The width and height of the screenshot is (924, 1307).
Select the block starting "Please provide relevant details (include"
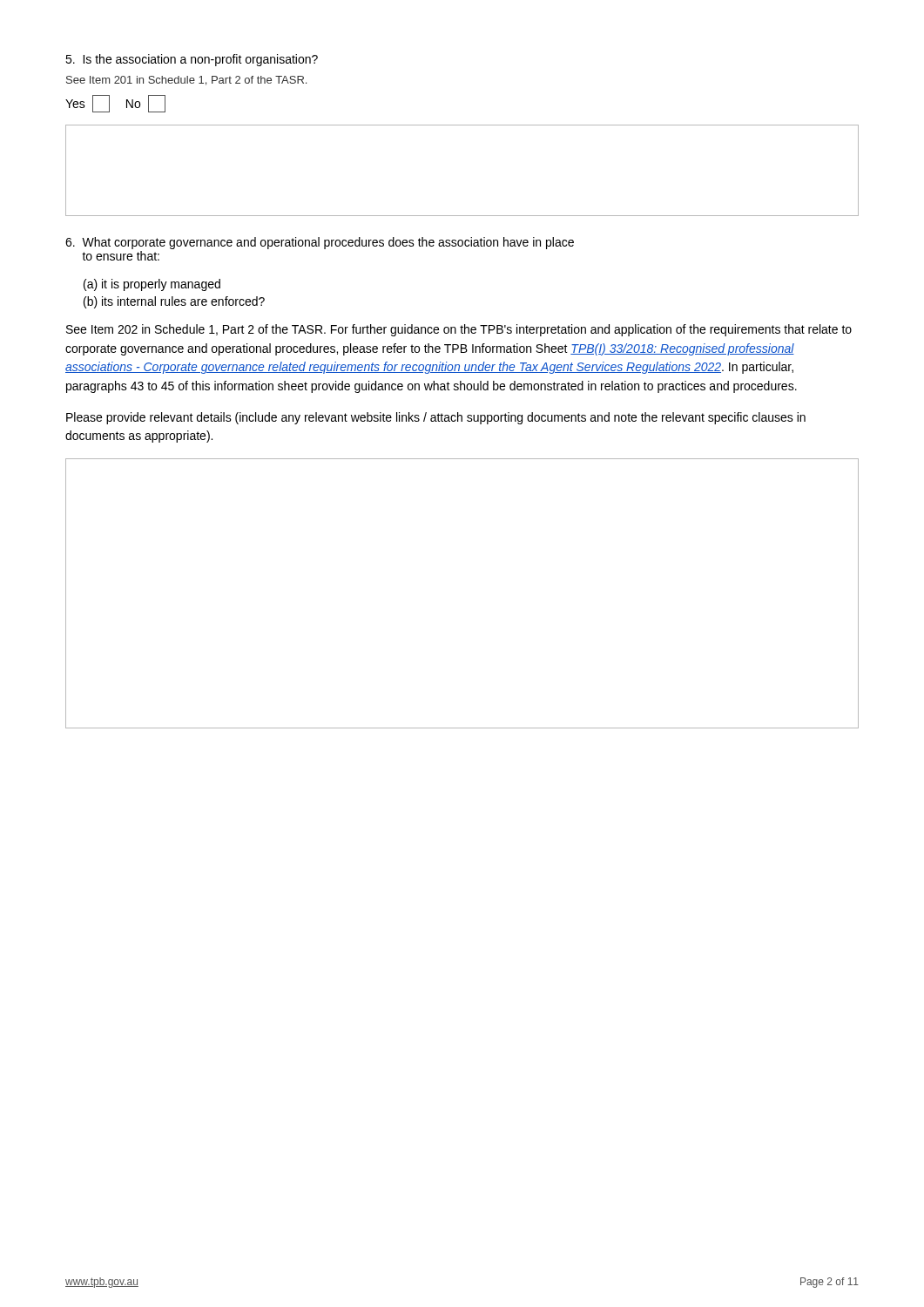pyautogui.click(x=436, y=427)
